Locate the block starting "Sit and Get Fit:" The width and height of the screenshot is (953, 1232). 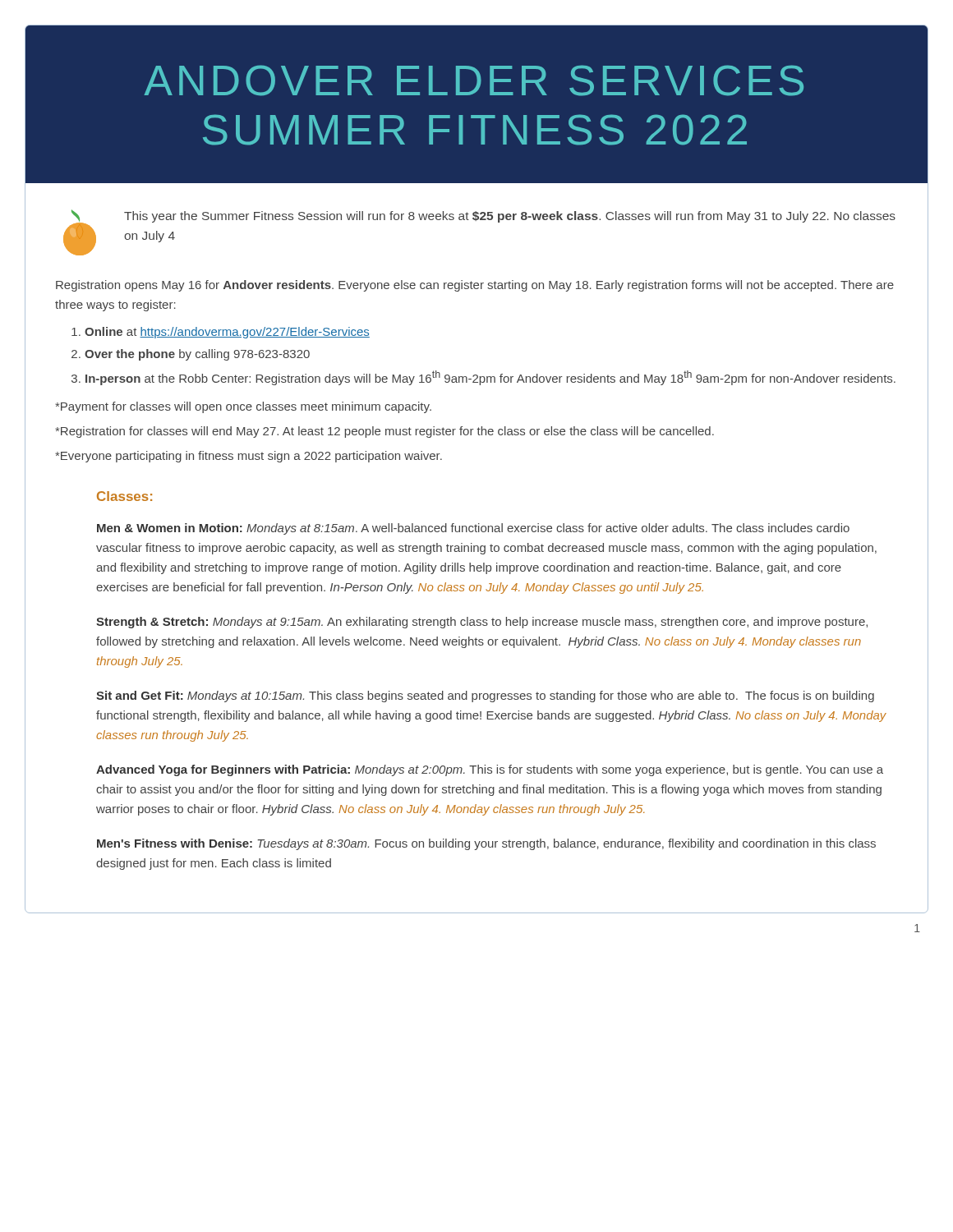(491, 715)
